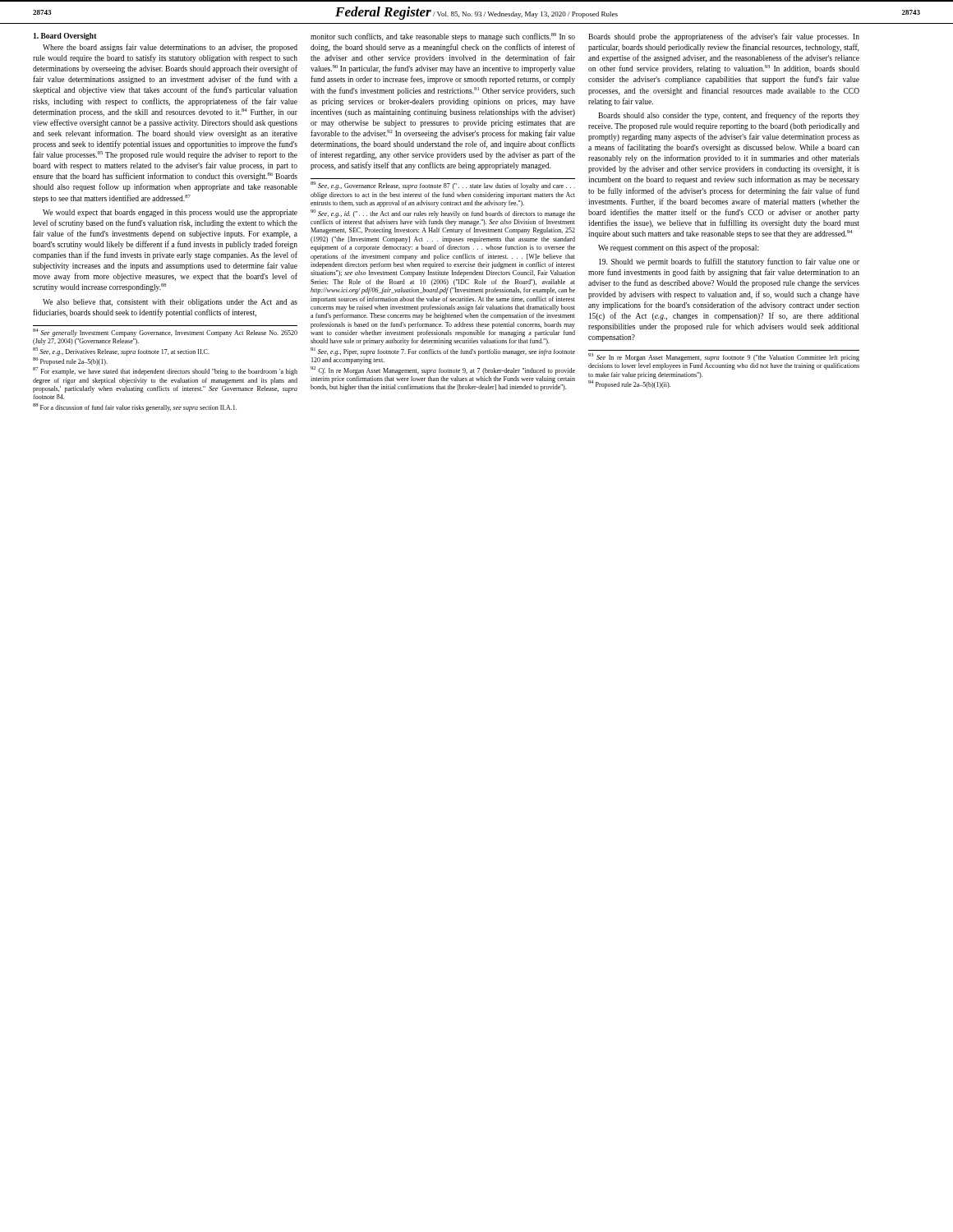Select the text block that reads "Where the board assigns fair value determinations"

coord(165,181)
